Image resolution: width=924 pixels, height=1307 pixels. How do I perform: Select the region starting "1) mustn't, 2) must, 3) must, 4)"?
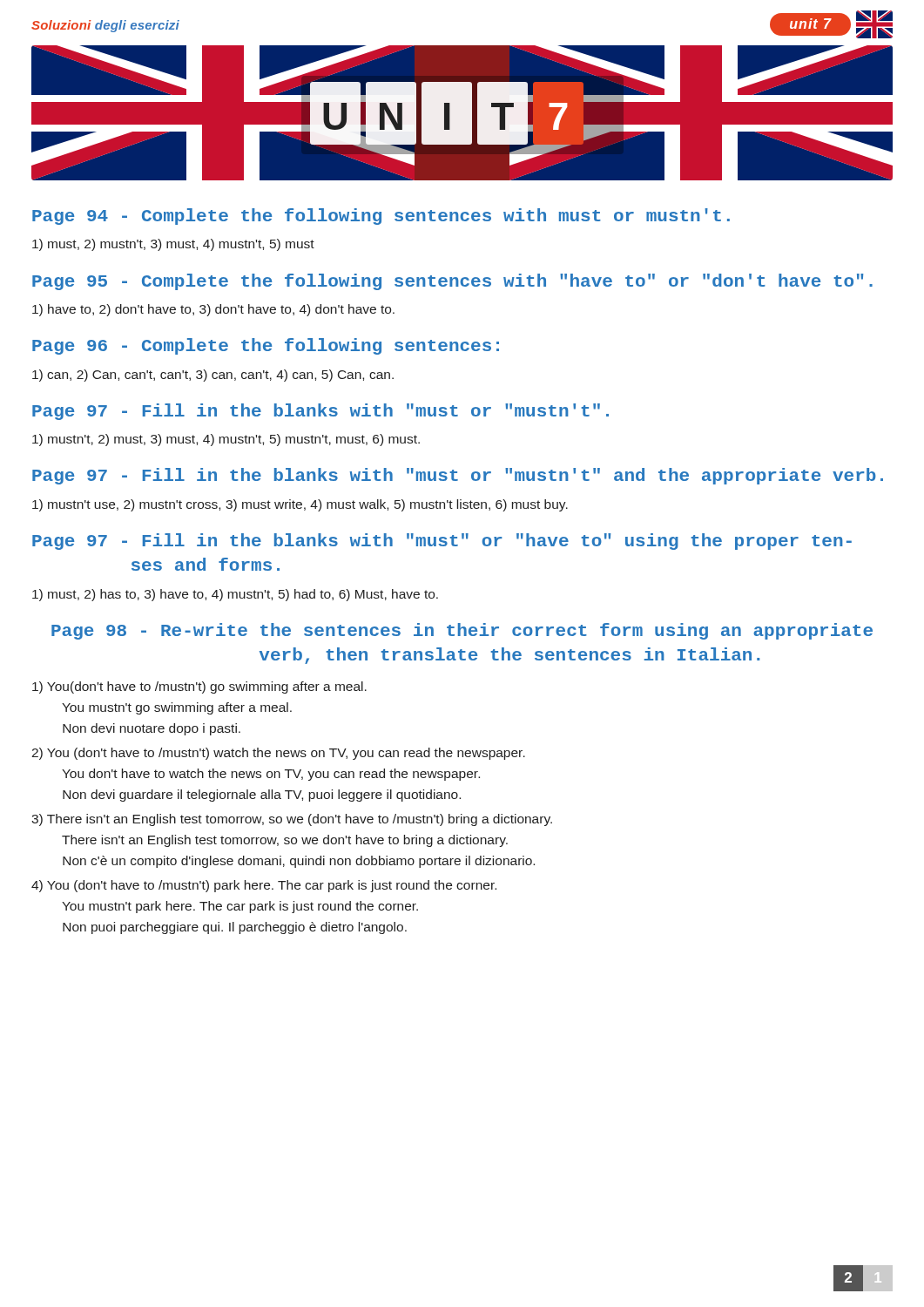point(226,439)
